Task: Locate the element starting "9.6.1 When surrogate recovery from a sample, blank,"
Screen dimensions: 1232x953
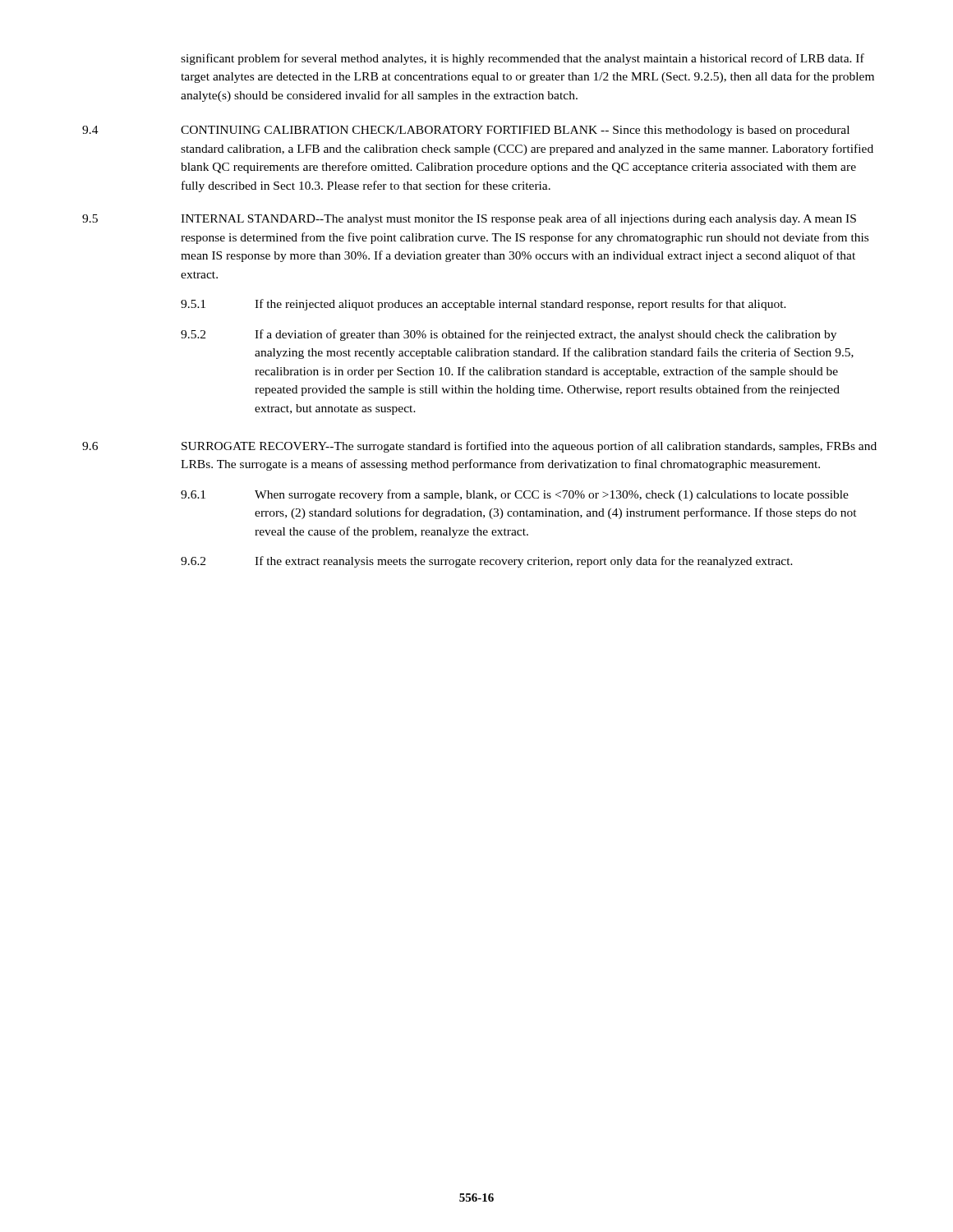Action: pos(530,513)
